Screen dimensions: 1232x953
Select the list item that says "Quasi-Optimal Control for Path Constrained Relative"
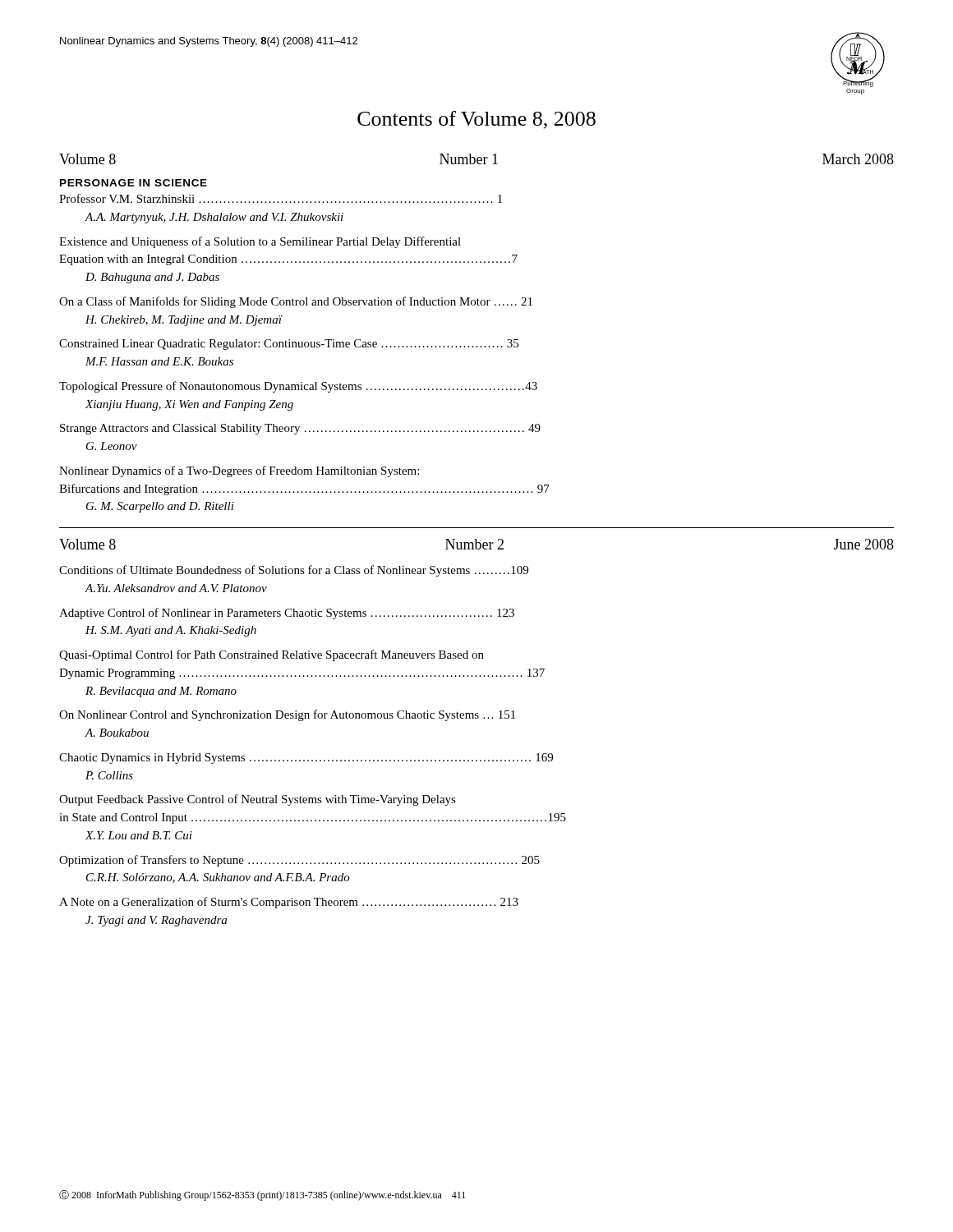[476, 673]
